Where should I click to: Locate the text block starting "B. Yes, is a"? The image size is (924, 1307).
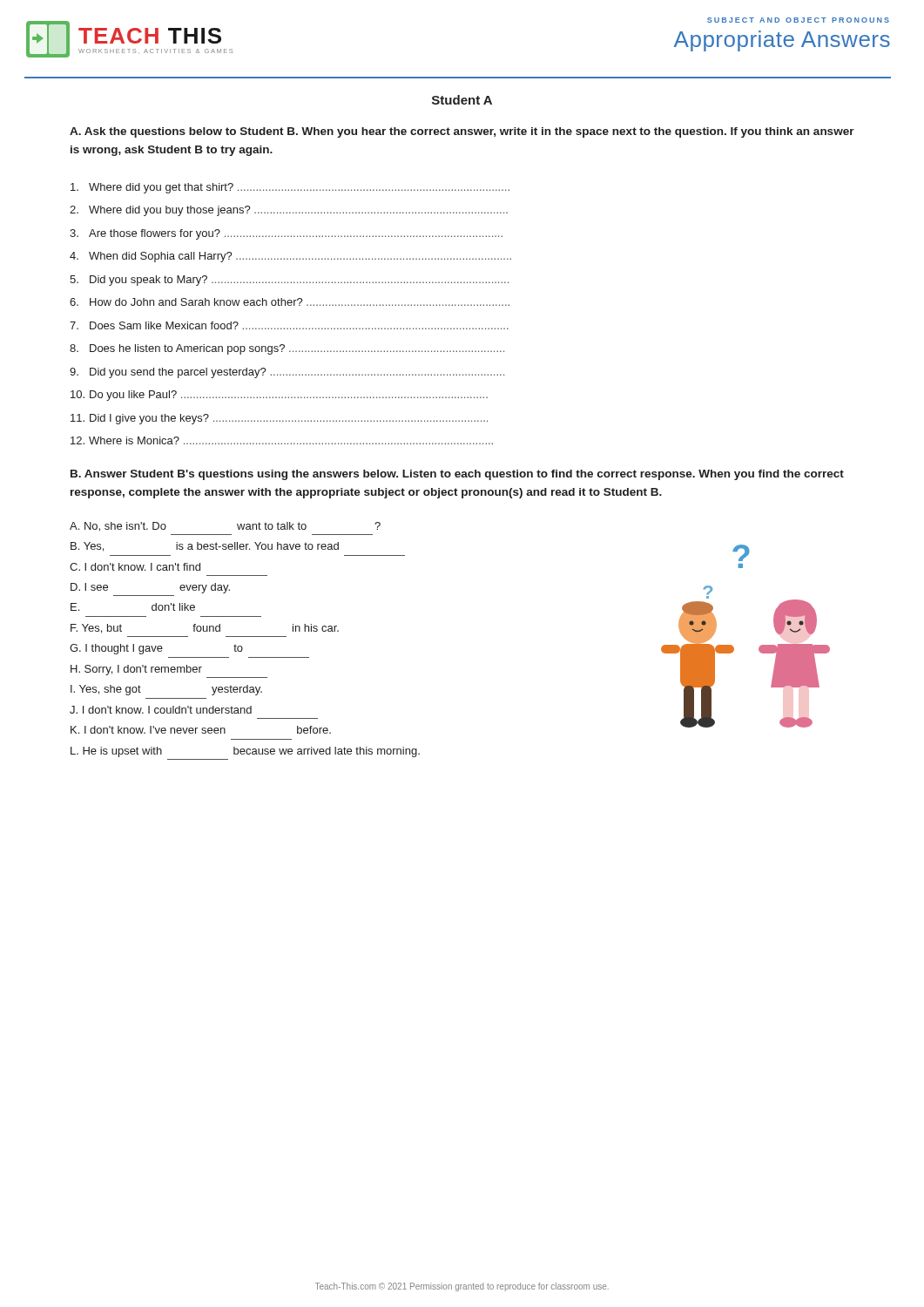click(x=237, y=546)
